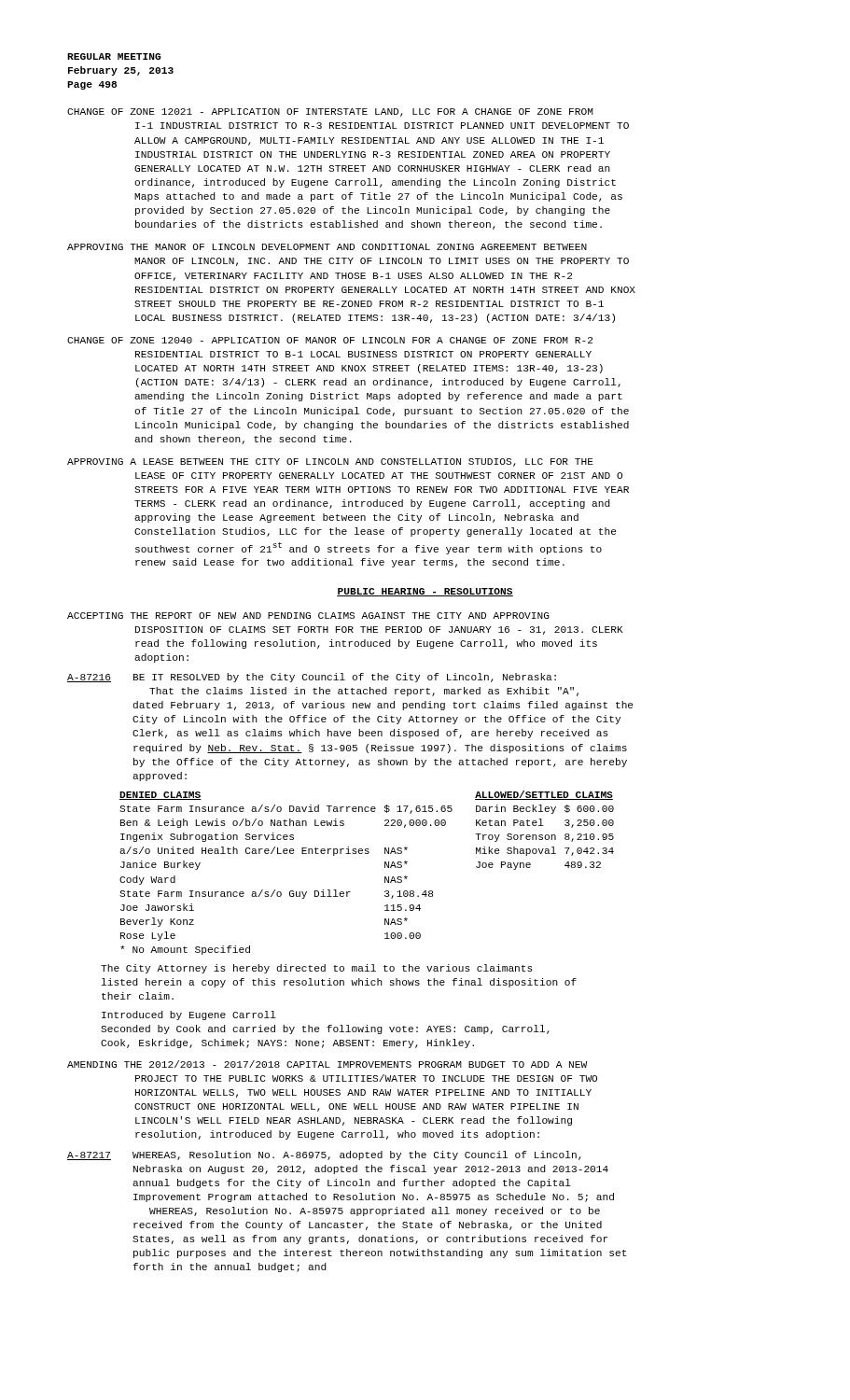Find the text block starting "Introduced by Eugene Carroll Seconded by Cook and"
This screenshot has height=1400, width=850.
(326, 1029)
